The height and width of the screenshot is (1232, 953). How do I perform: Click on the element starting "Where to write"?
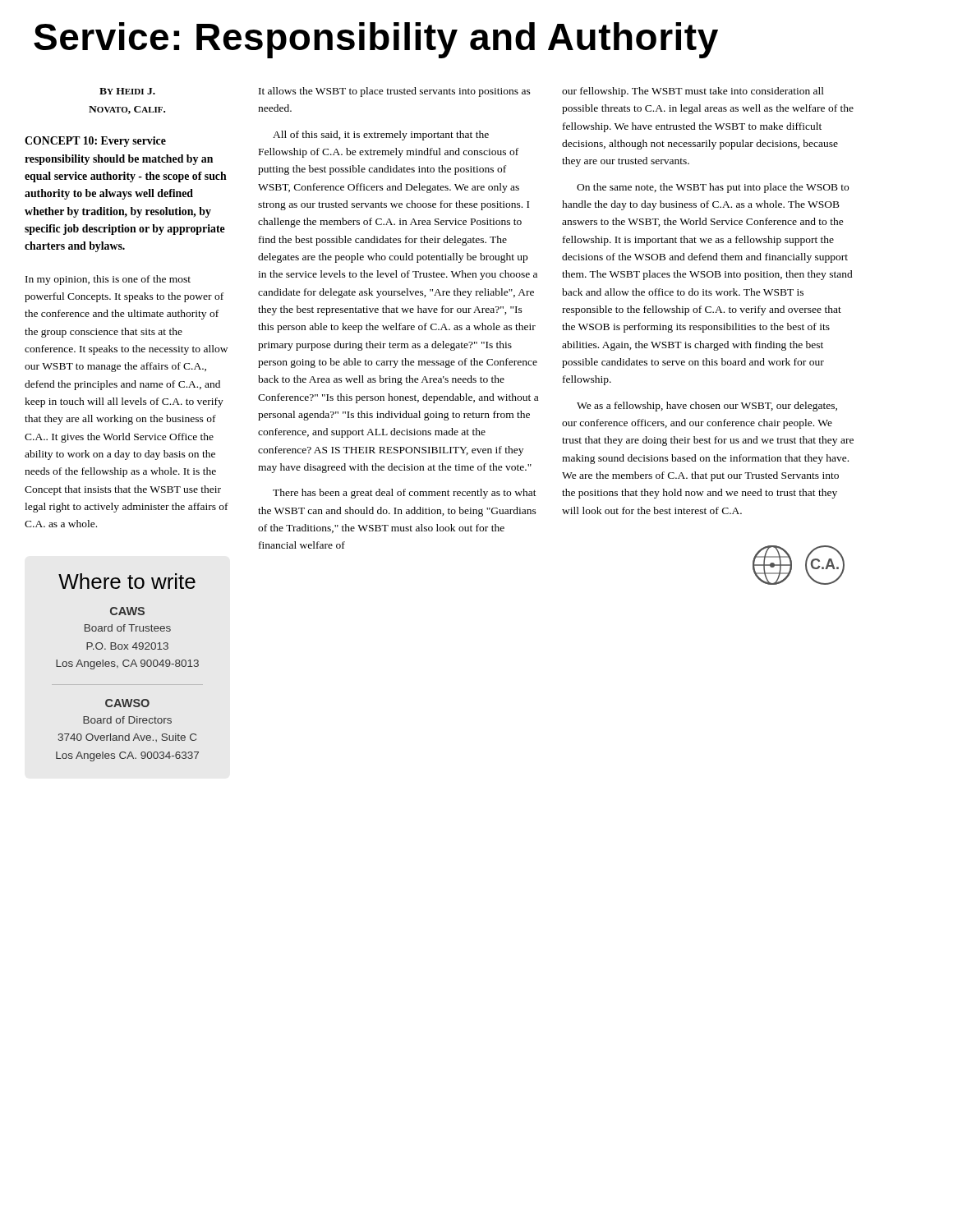tap(127, 667)
